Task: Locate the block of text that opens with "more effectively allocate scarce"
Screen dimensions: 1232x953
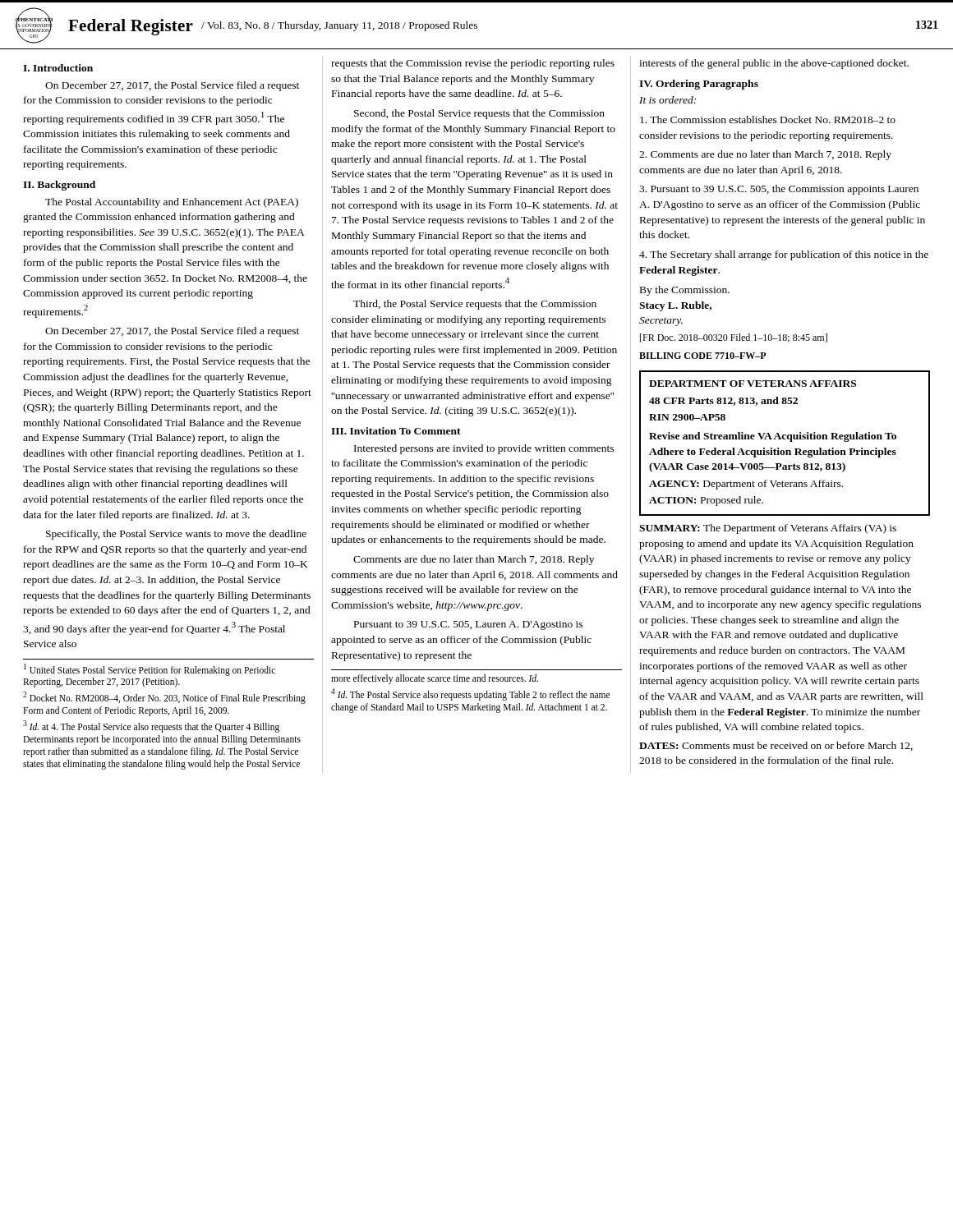Action: click(x=476, y=679)
